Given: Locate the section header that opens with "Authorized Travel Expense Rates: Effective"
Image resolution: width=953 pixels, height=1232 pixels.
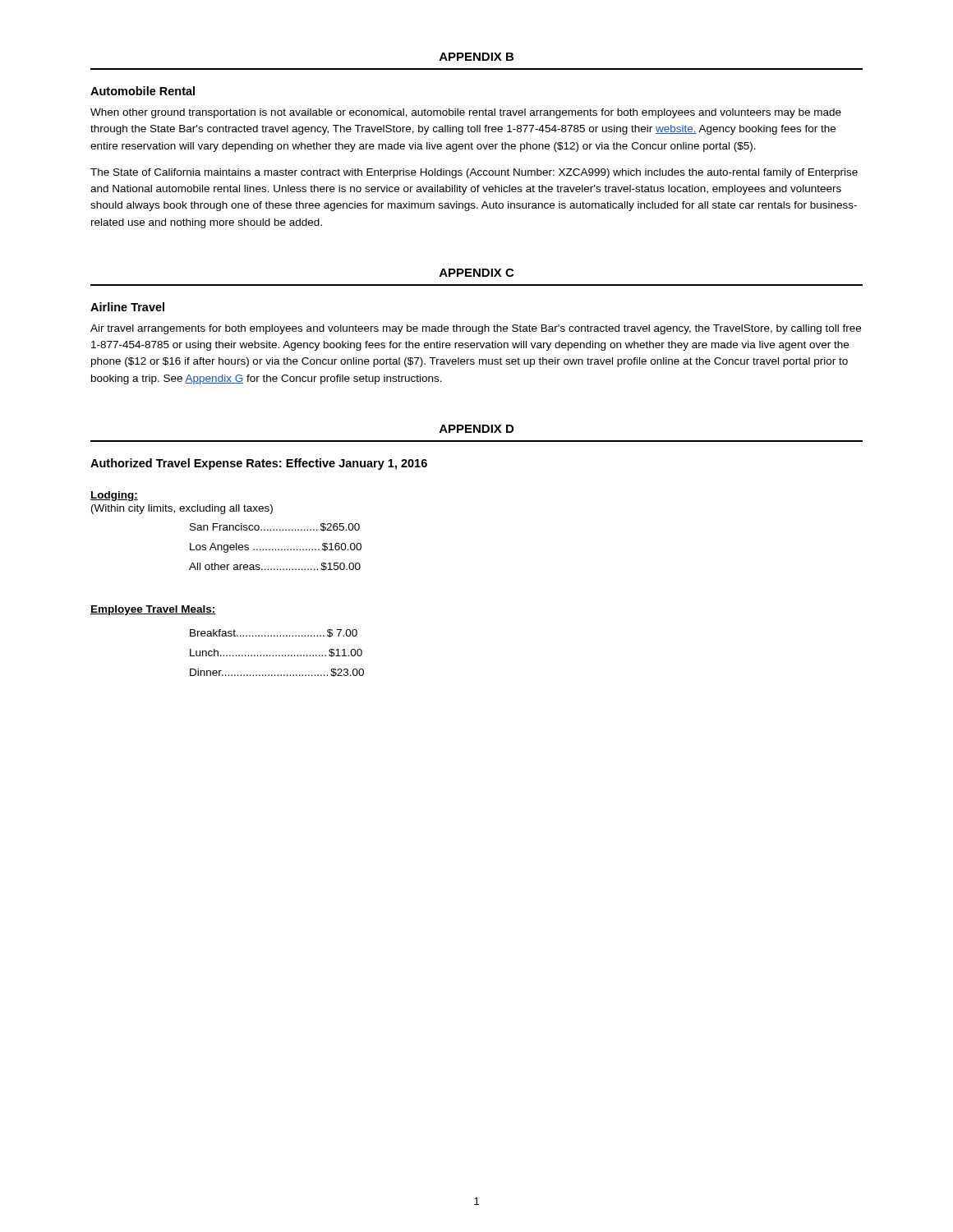Looking at the screenshot, I should (259, 463).
